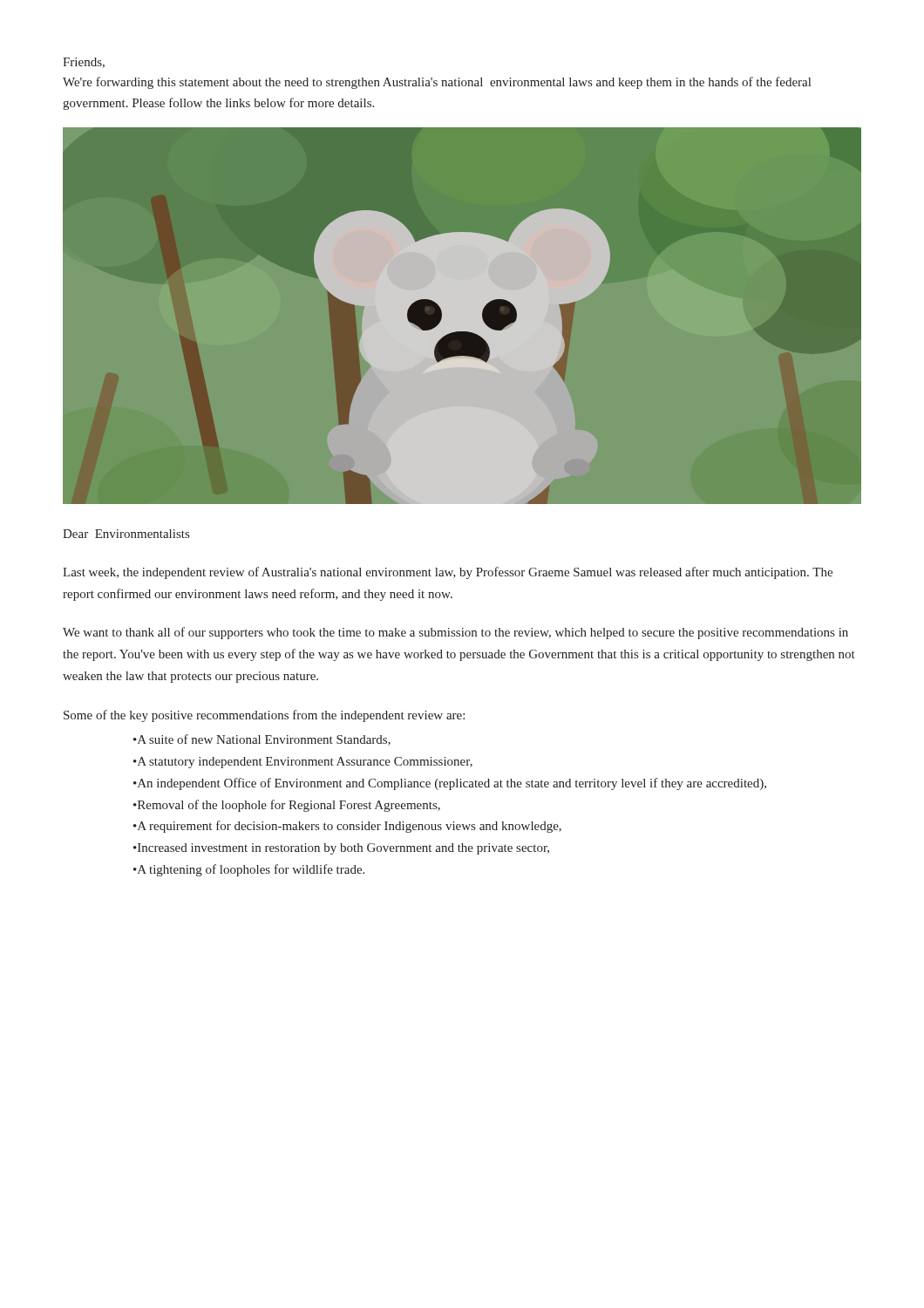Locate the photo
This screenshot has height=1308, width=924.
coord(462,315)
